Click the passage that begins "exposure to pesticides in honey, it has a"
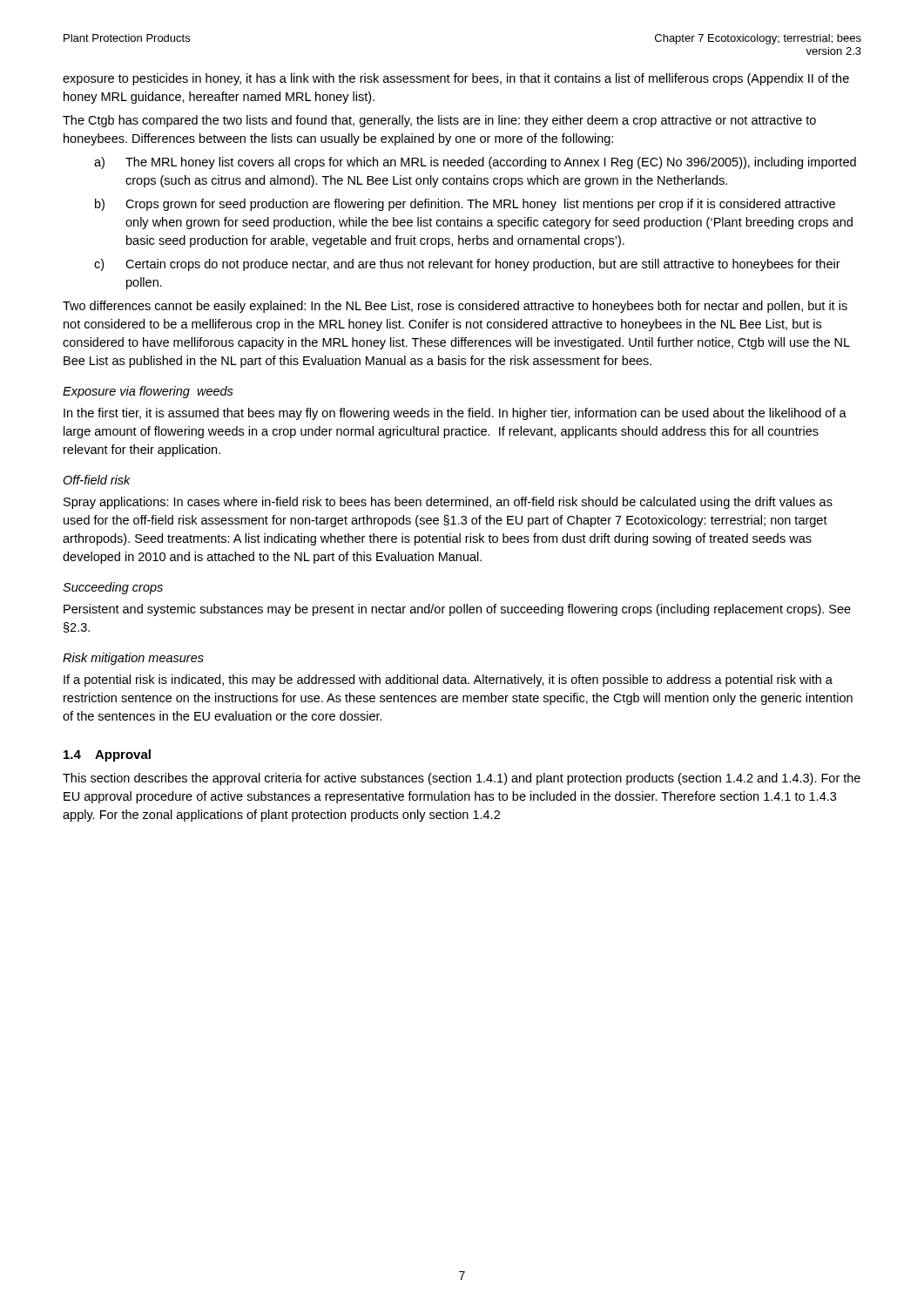924x1307 pixels. [462, 88]
